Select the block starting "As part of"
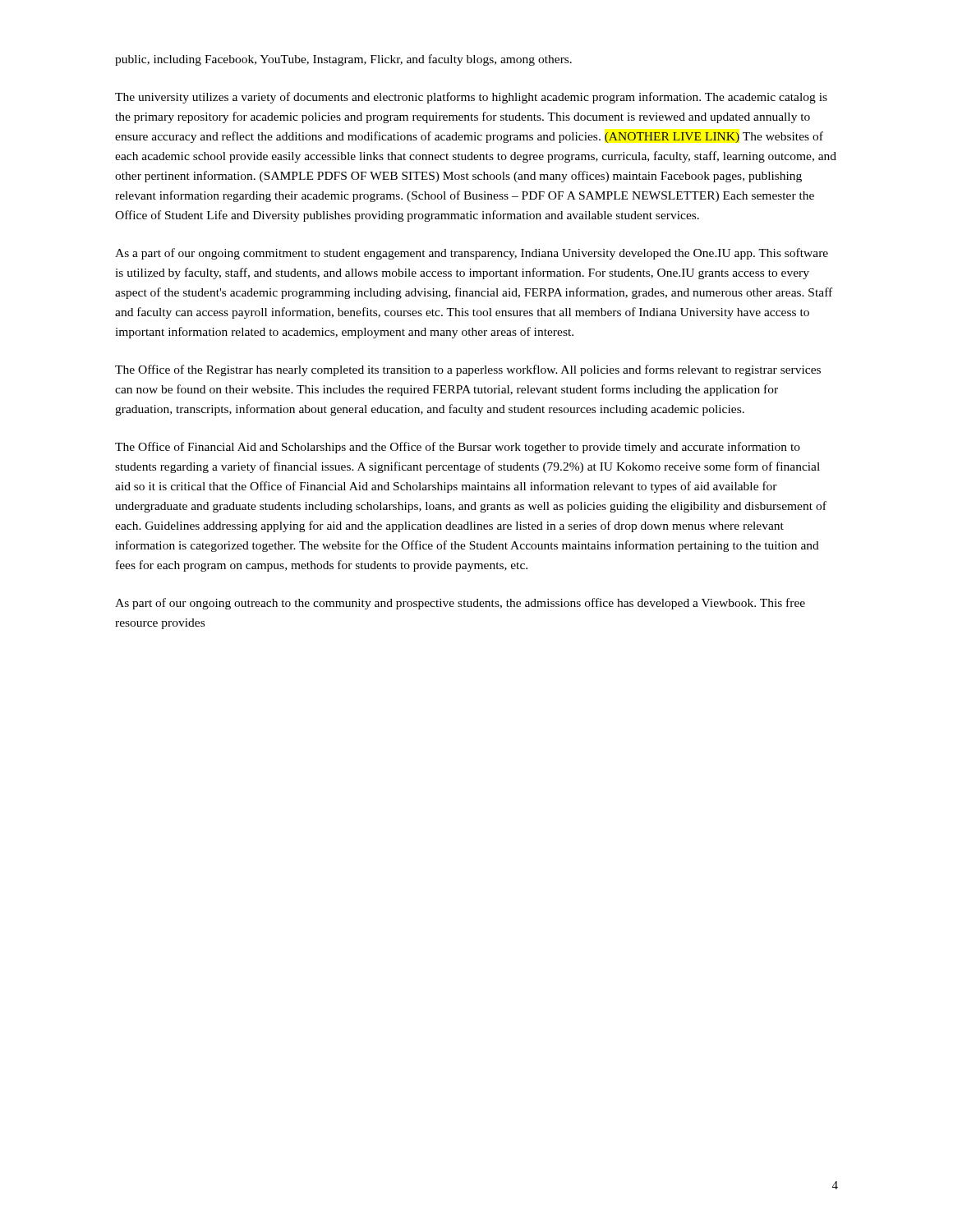Screen dimensions: 1232x953 click(460, 613)
